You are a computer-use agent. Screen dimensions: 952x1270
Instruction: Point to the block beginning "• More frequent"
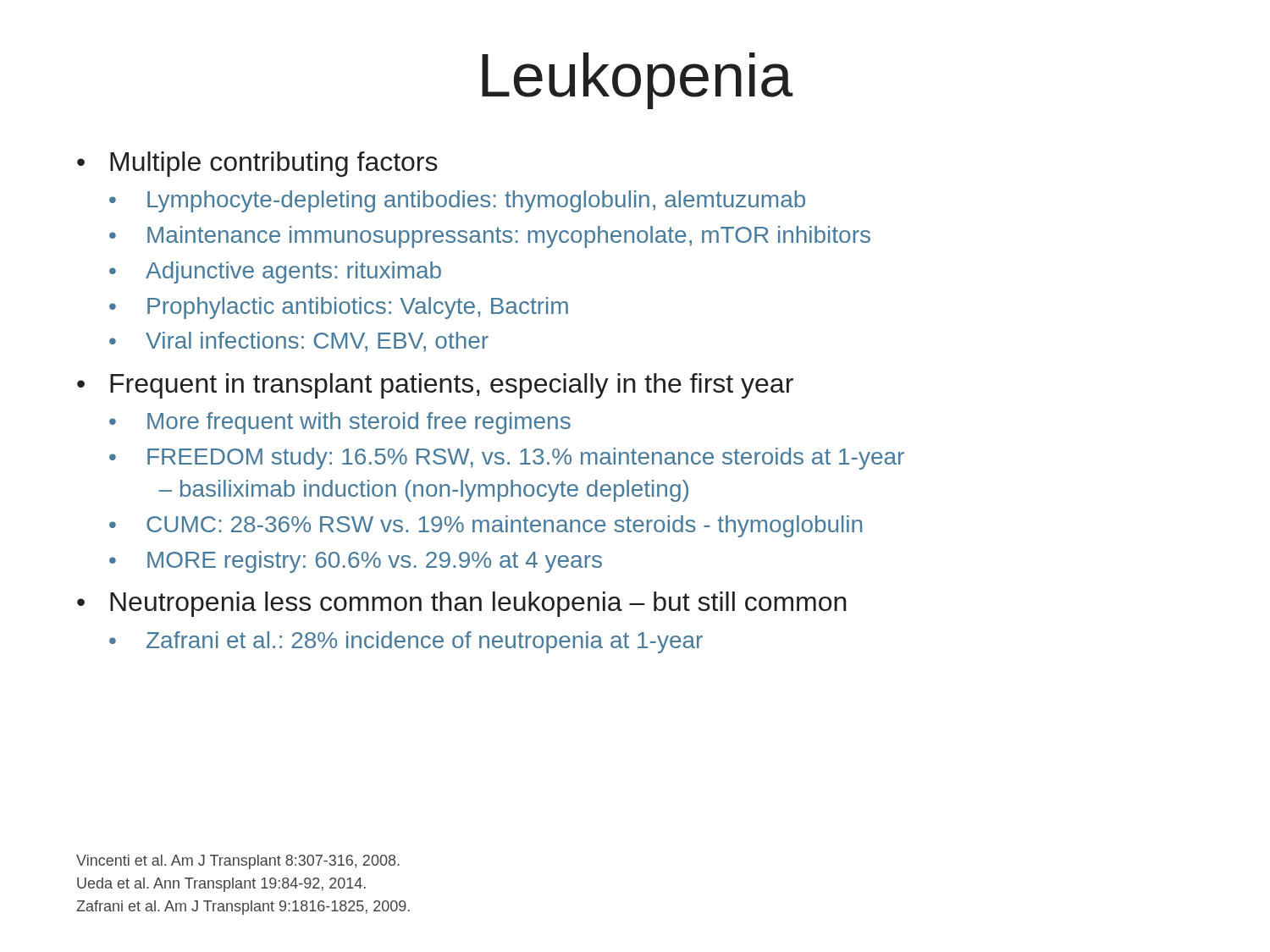[340, 423]
